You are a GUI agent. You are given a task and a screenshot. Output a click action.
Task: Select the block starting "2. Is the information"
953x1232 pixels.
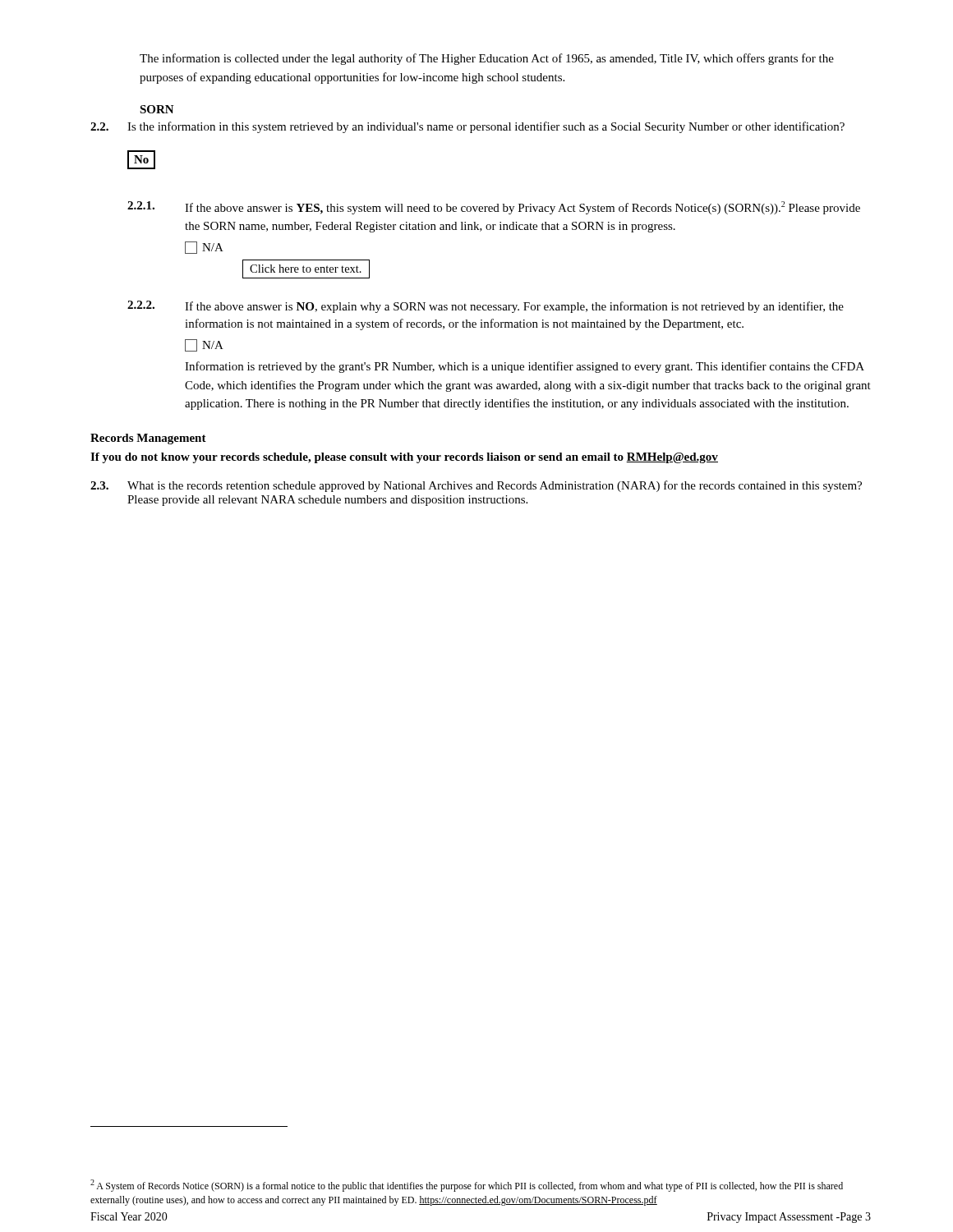click(481, 127)
